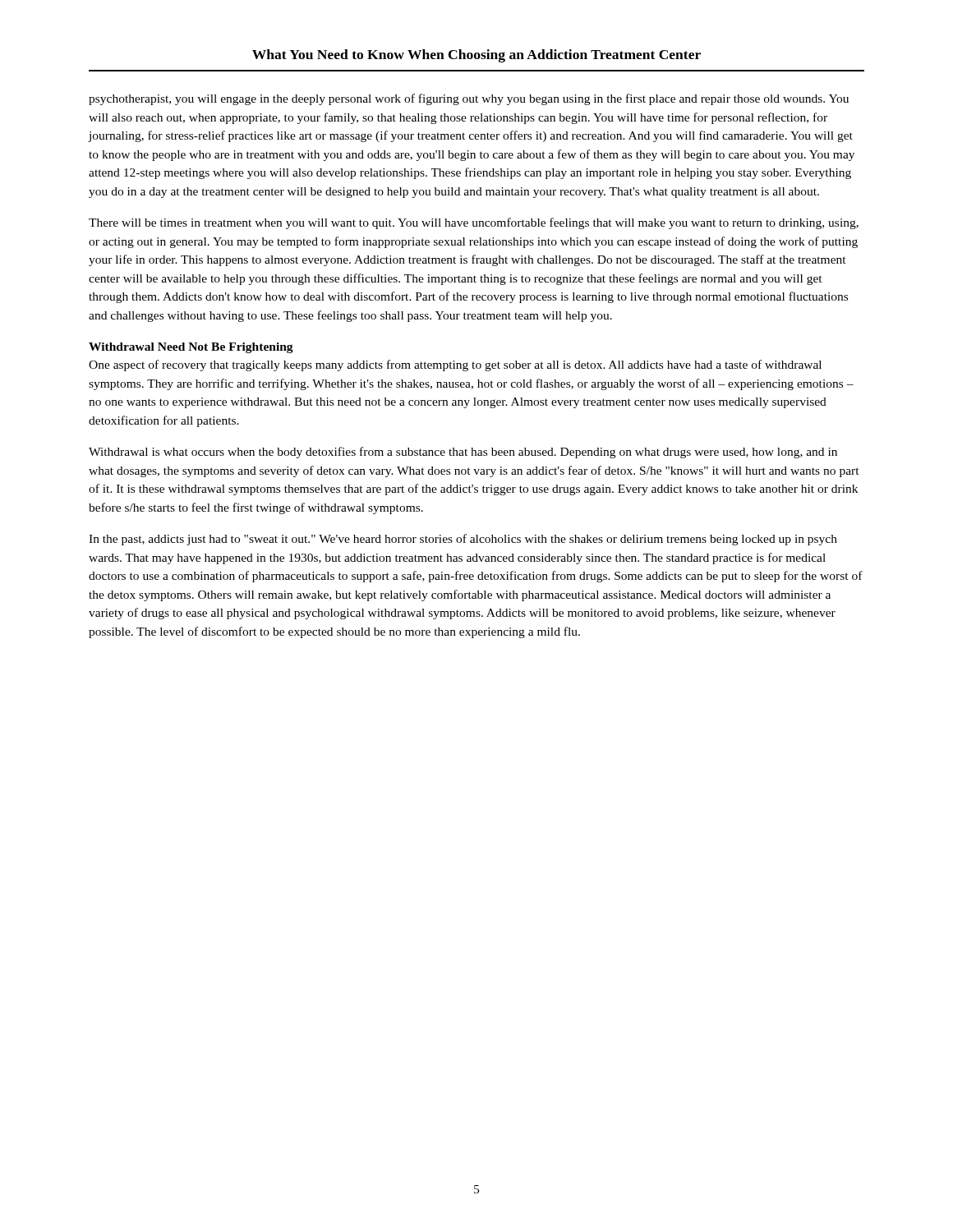953x1232 pixels.
Task: Locate the text block starting "In the past, addicts just"
Action: click(475, 585)
